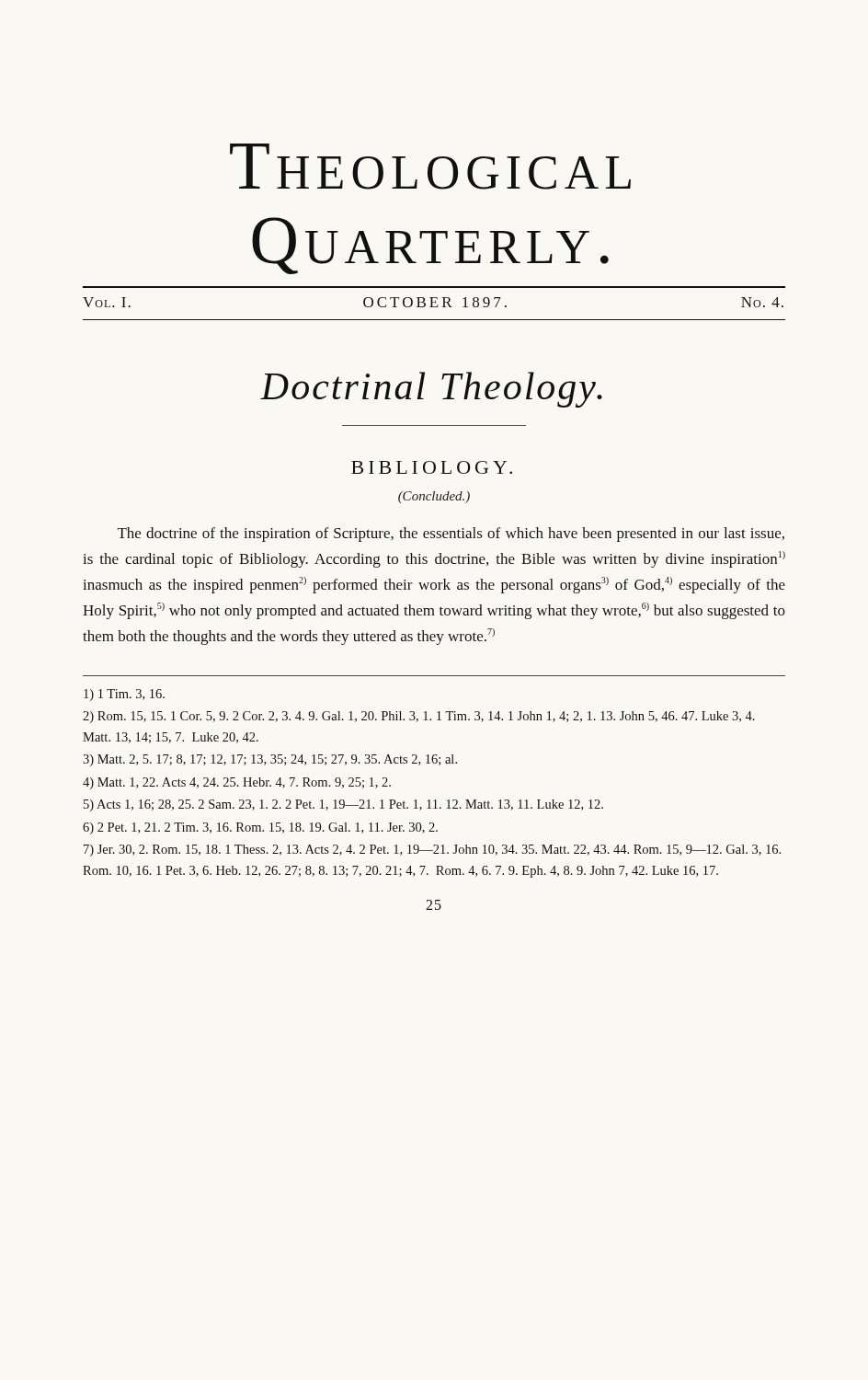
Task: Point to the region starting "6) 2 Pet. 1, 21. 2"
Action: [261, 827]
